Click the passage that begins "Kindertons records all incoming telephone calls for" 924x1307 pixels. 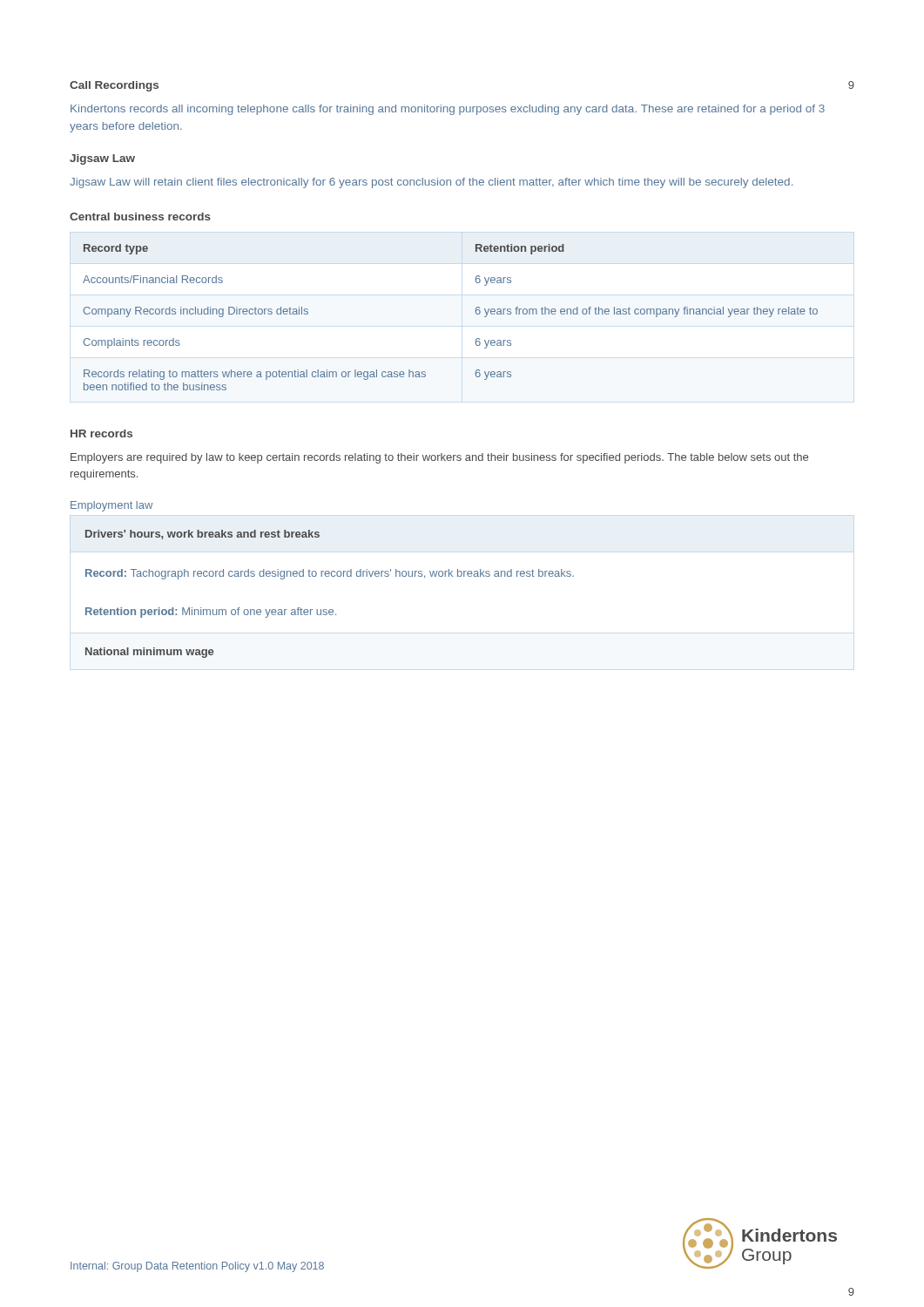click(447, 117)
